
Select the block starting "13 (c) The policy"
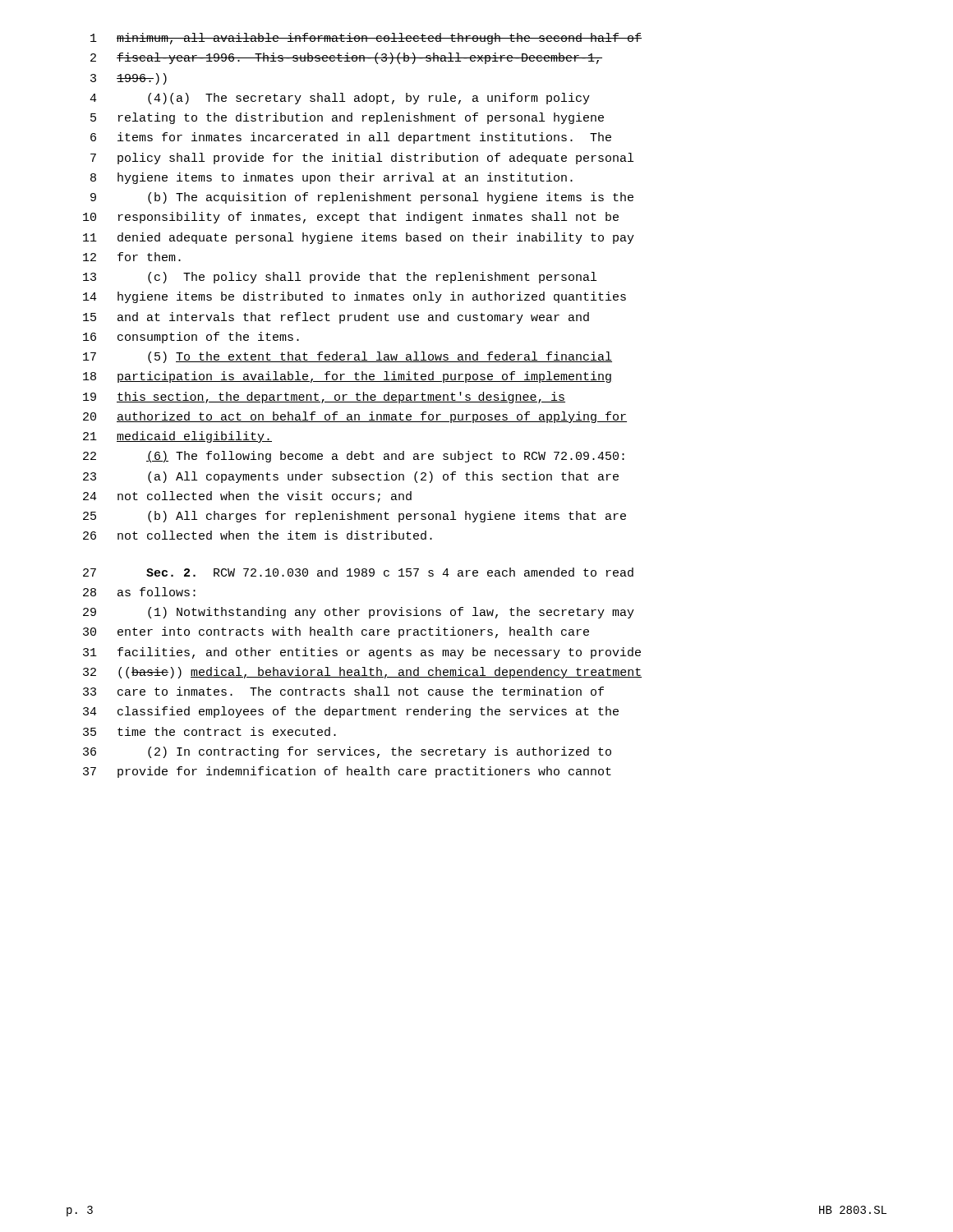pos(476,278)
